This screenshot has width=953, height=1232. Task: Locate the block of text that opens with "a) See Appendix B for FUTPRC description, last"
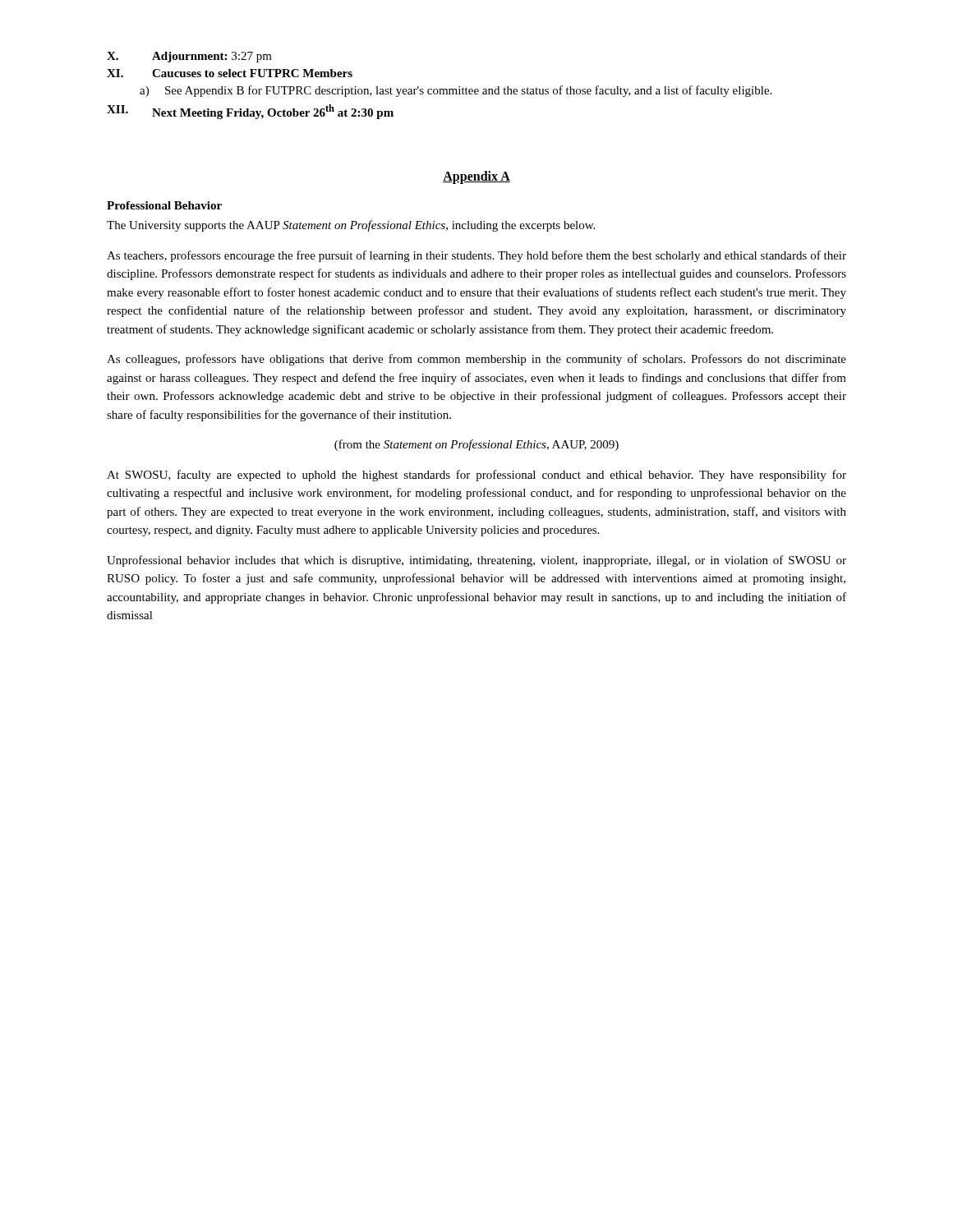[456, 91]
